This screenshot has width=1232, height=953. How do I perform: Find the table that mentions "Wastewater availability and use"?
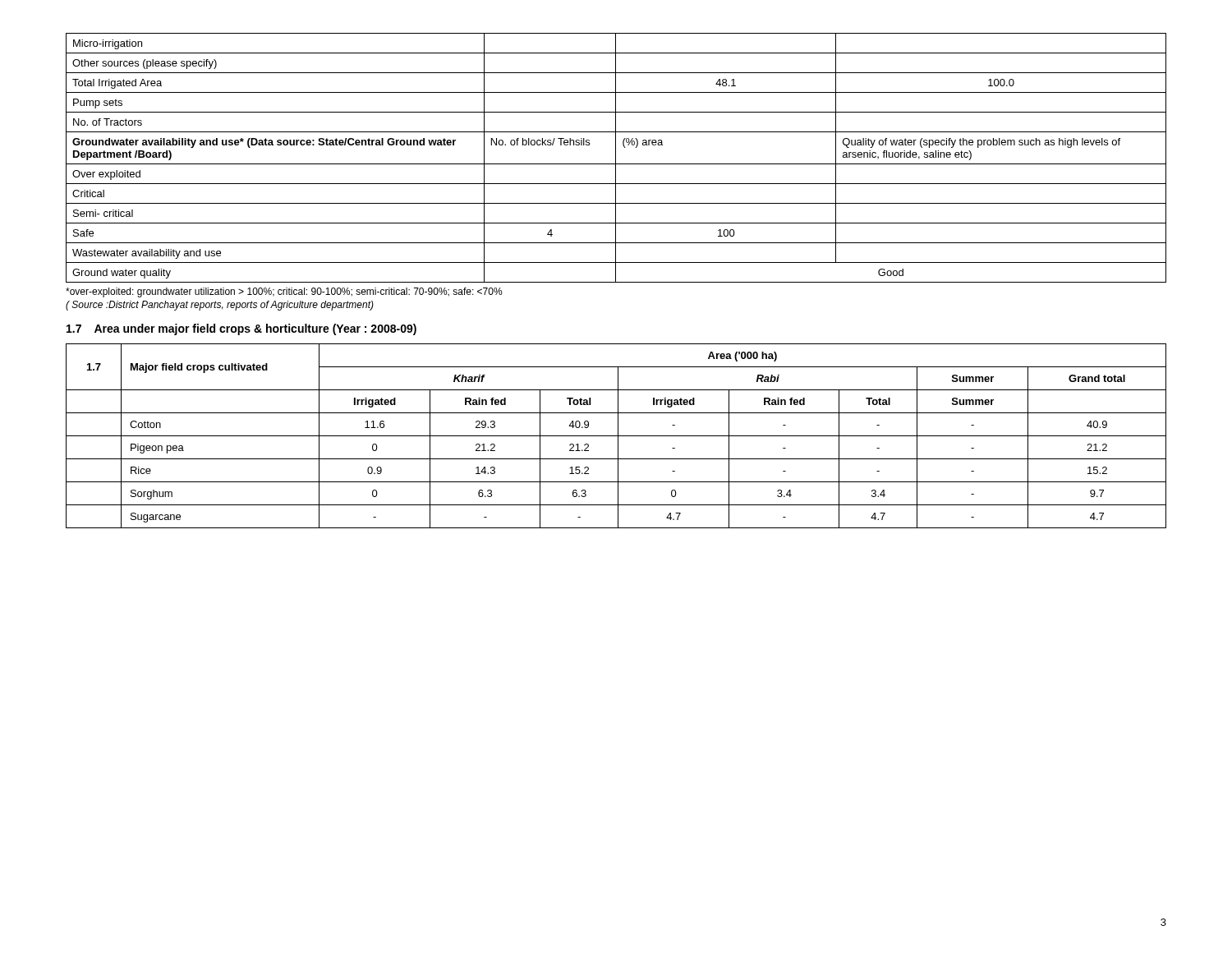click(616, 158)
